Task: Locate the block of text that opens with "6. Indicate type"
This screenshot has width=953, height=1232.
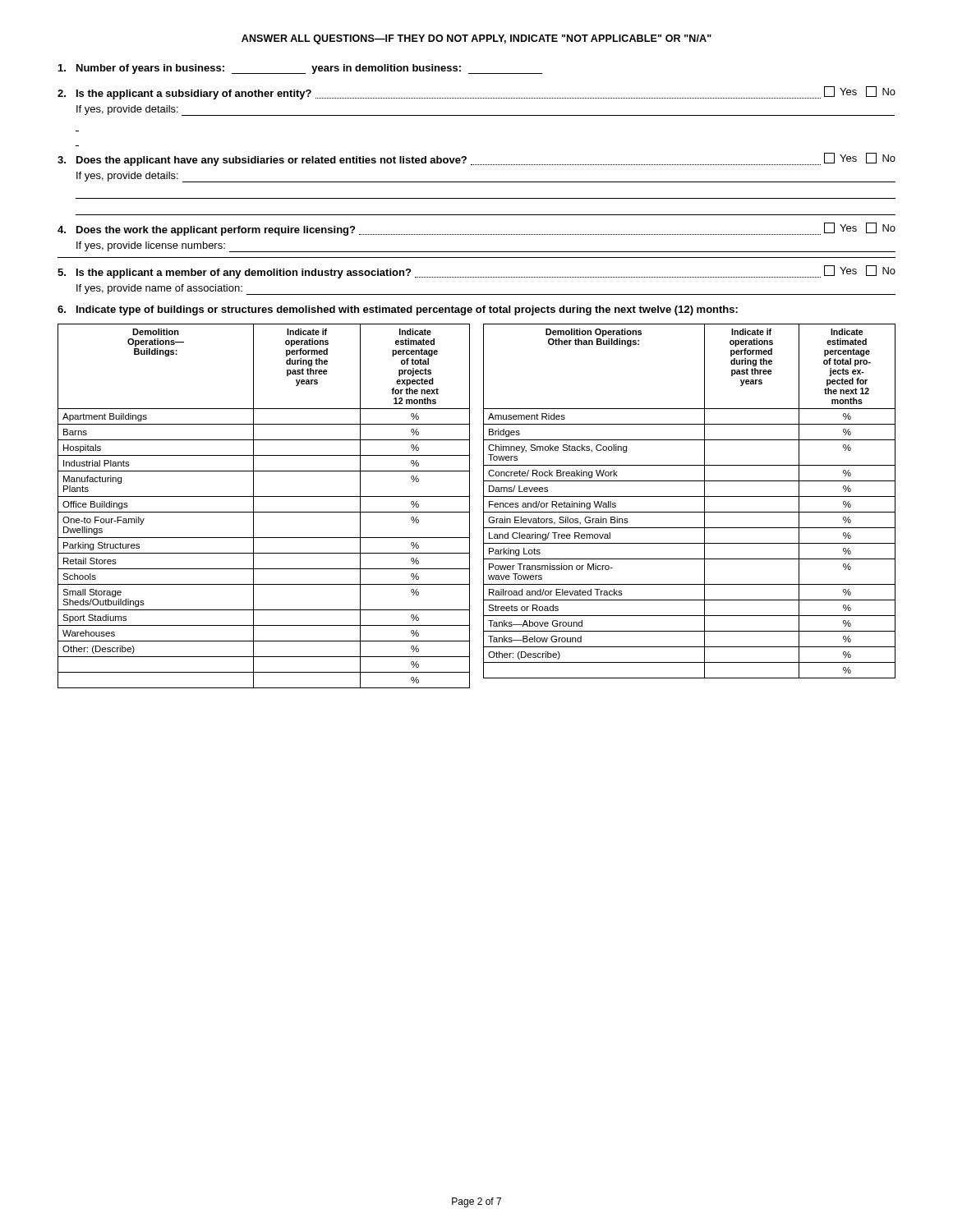Action: point(476,309)
